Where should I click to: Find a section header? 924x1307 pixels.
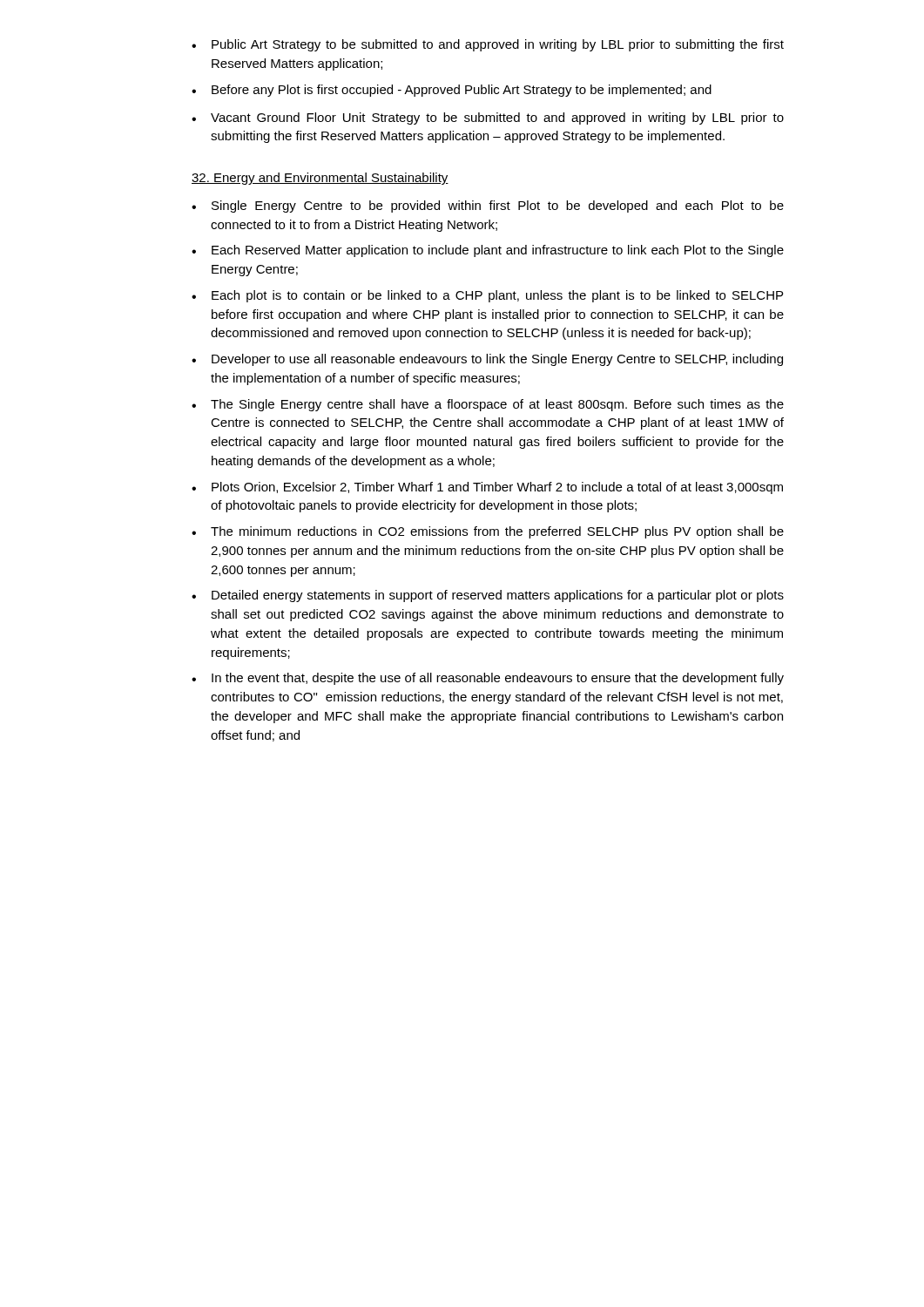[x=320, y=178]
